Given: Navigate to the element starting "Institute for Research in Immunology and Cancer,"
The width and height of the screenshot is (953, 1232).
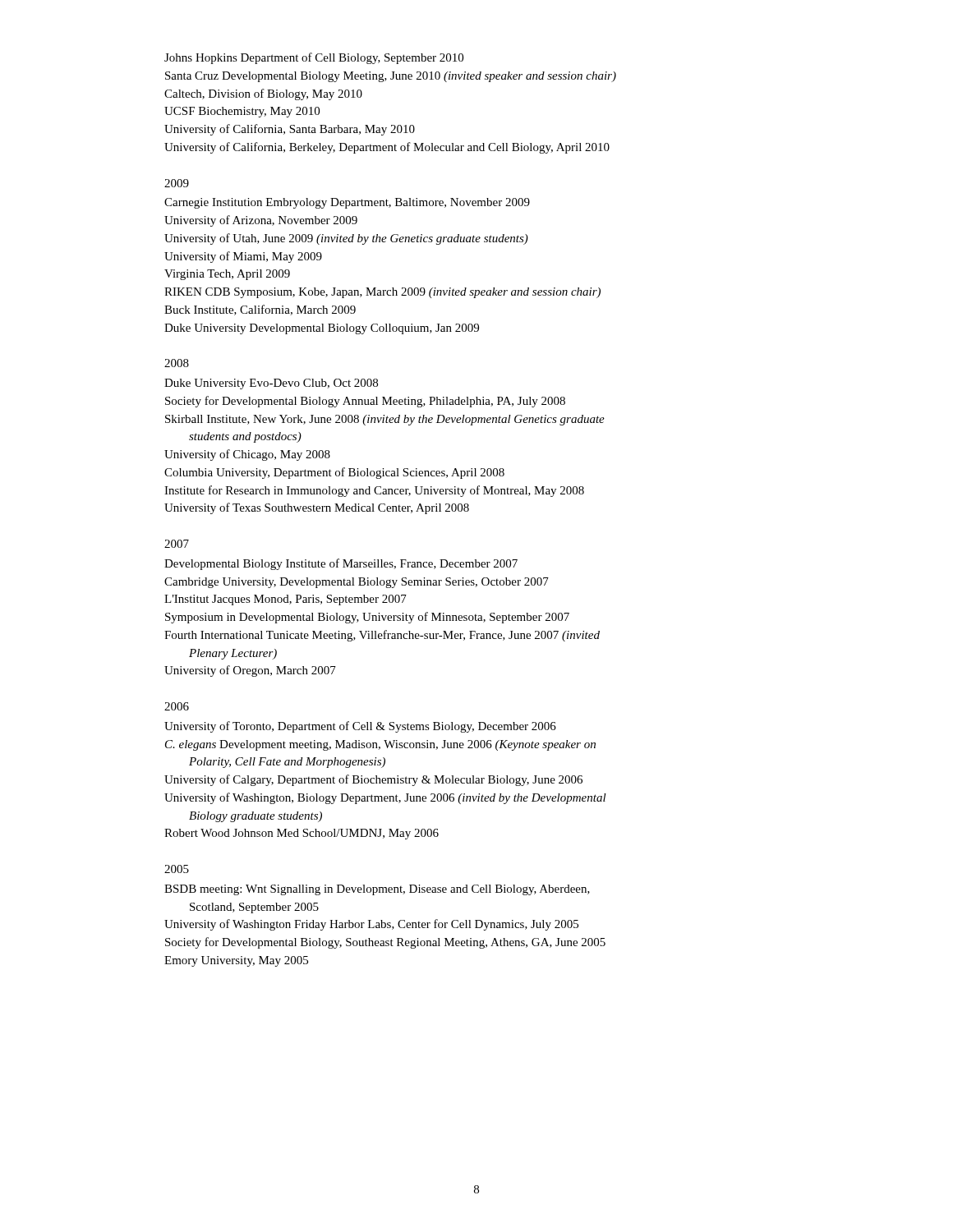Looking at the screenshot, I should (374, 490).
